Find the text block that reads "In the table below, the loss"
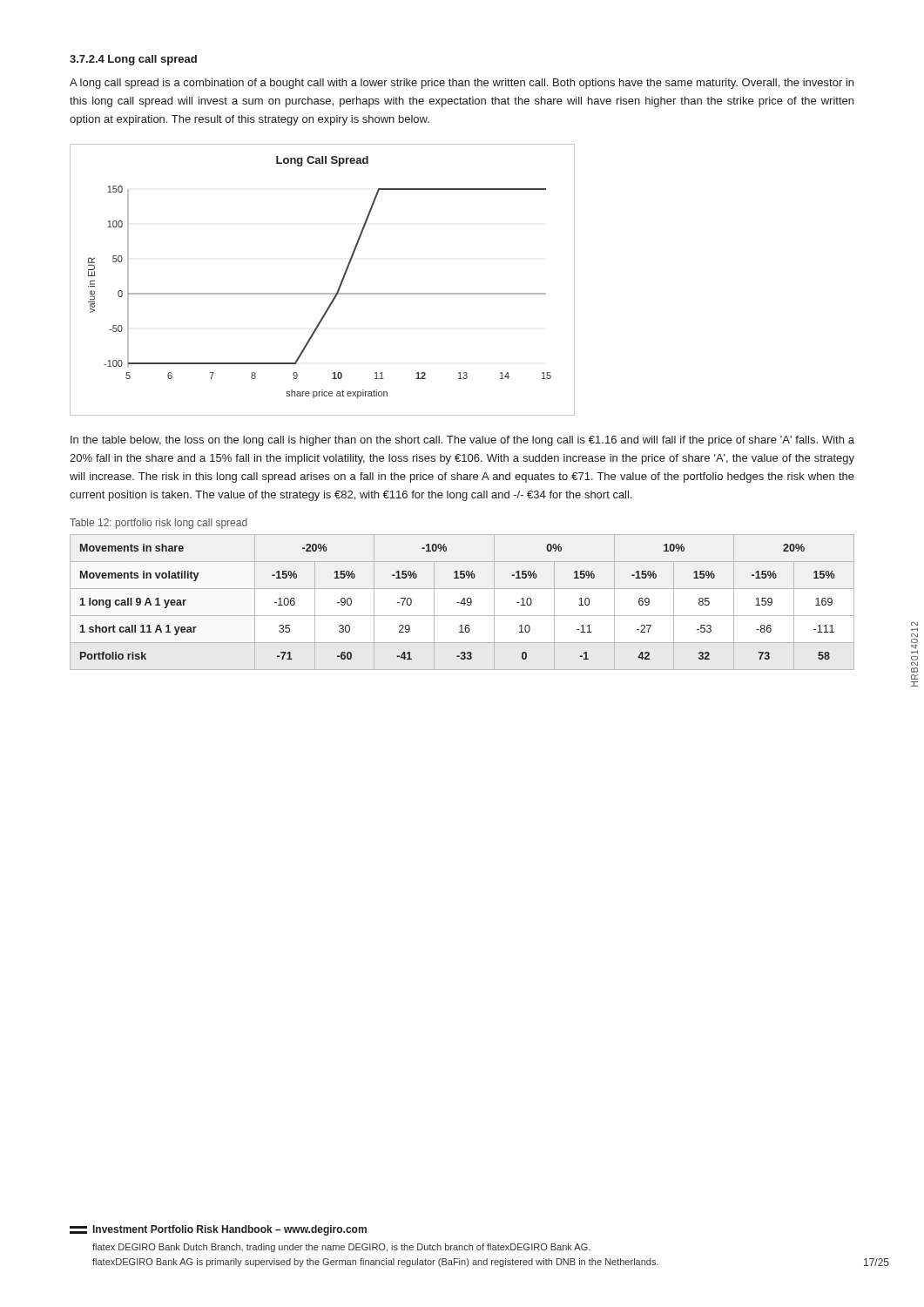The width and height of the screenshot is (924, 1307). [462, 467]
